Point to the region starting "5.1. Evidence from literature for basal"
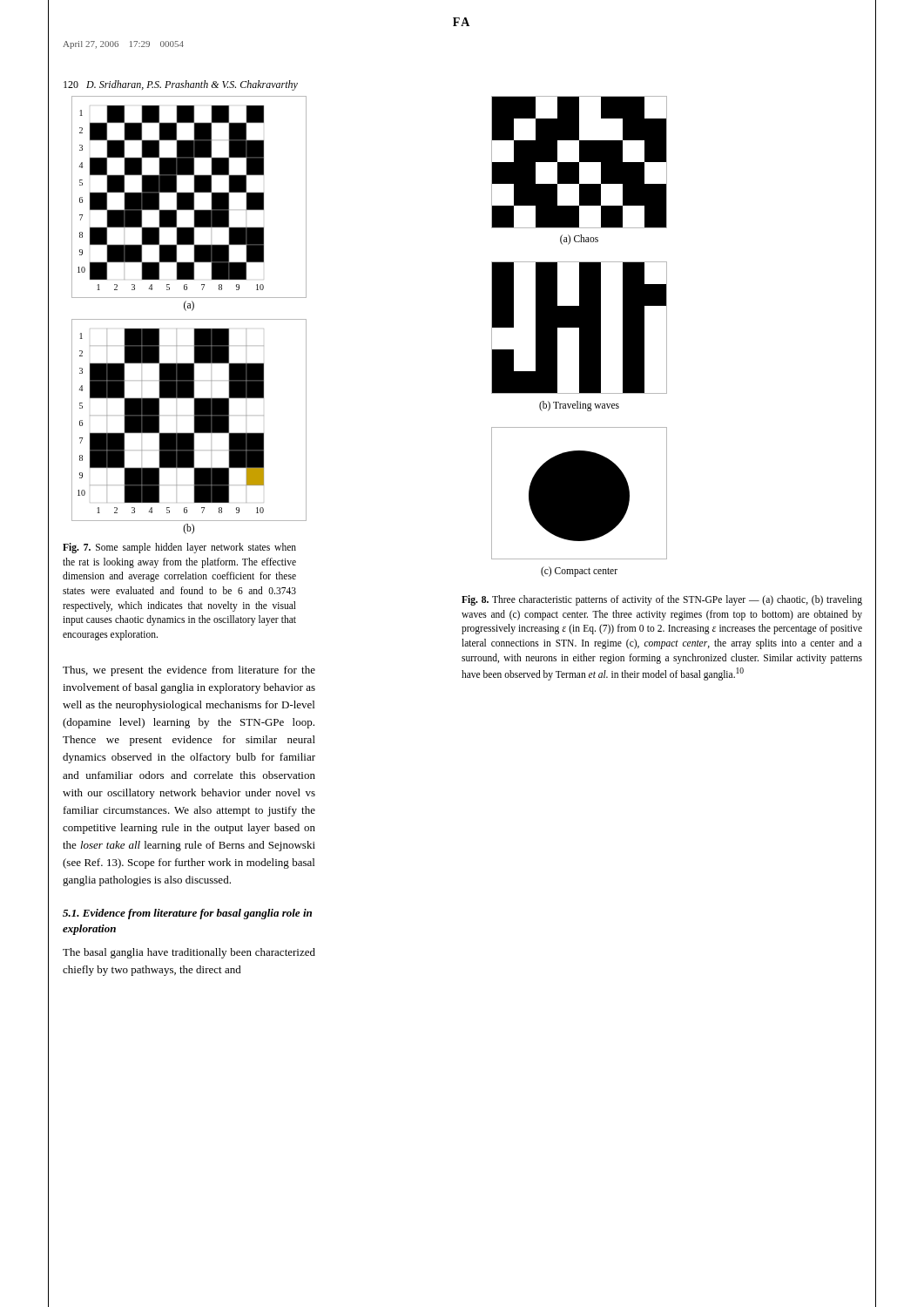This screenshot has width=924, height=1307. tap(188, 920)
